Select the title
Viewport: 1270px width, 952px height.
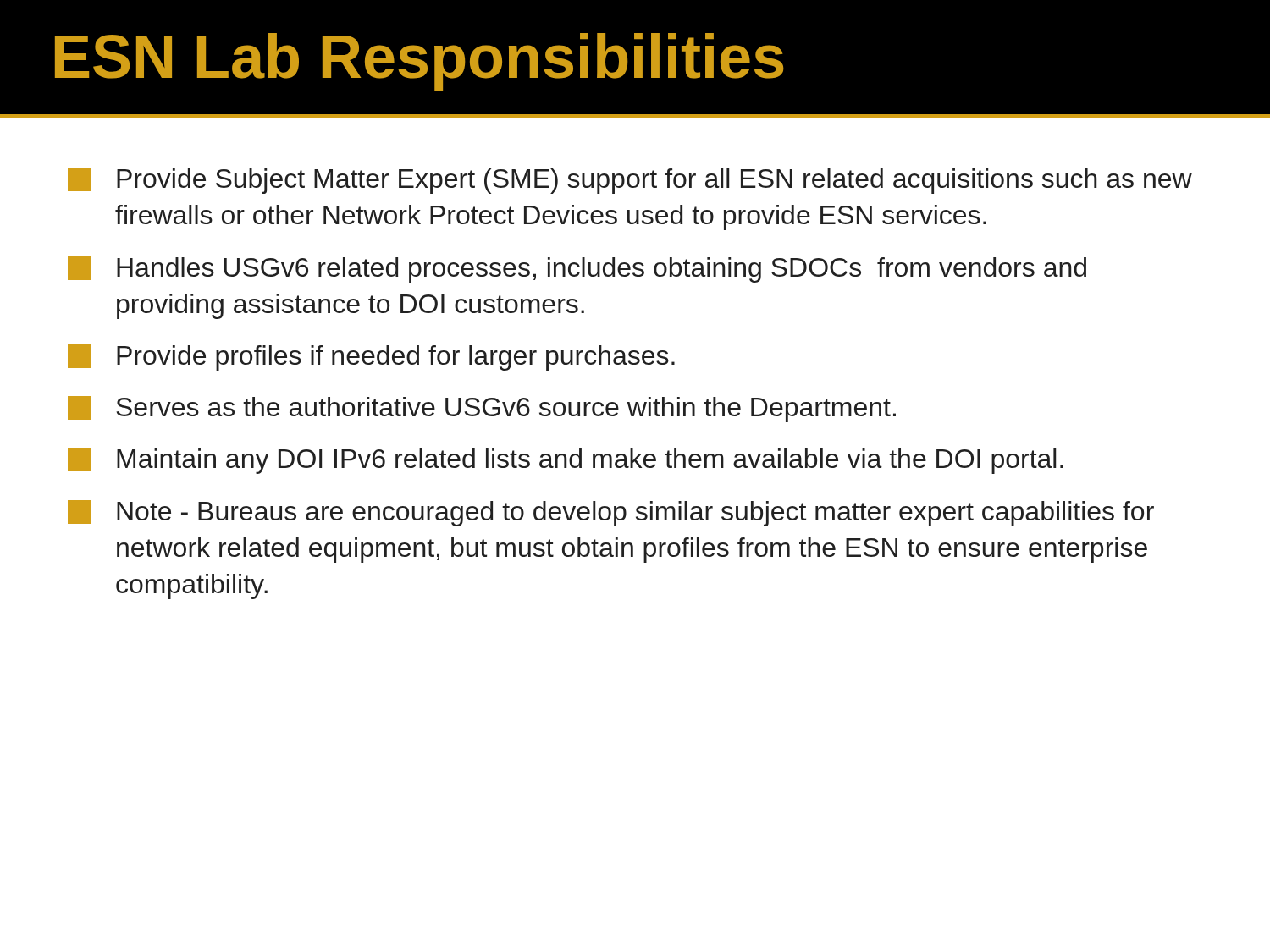(635, 57)
